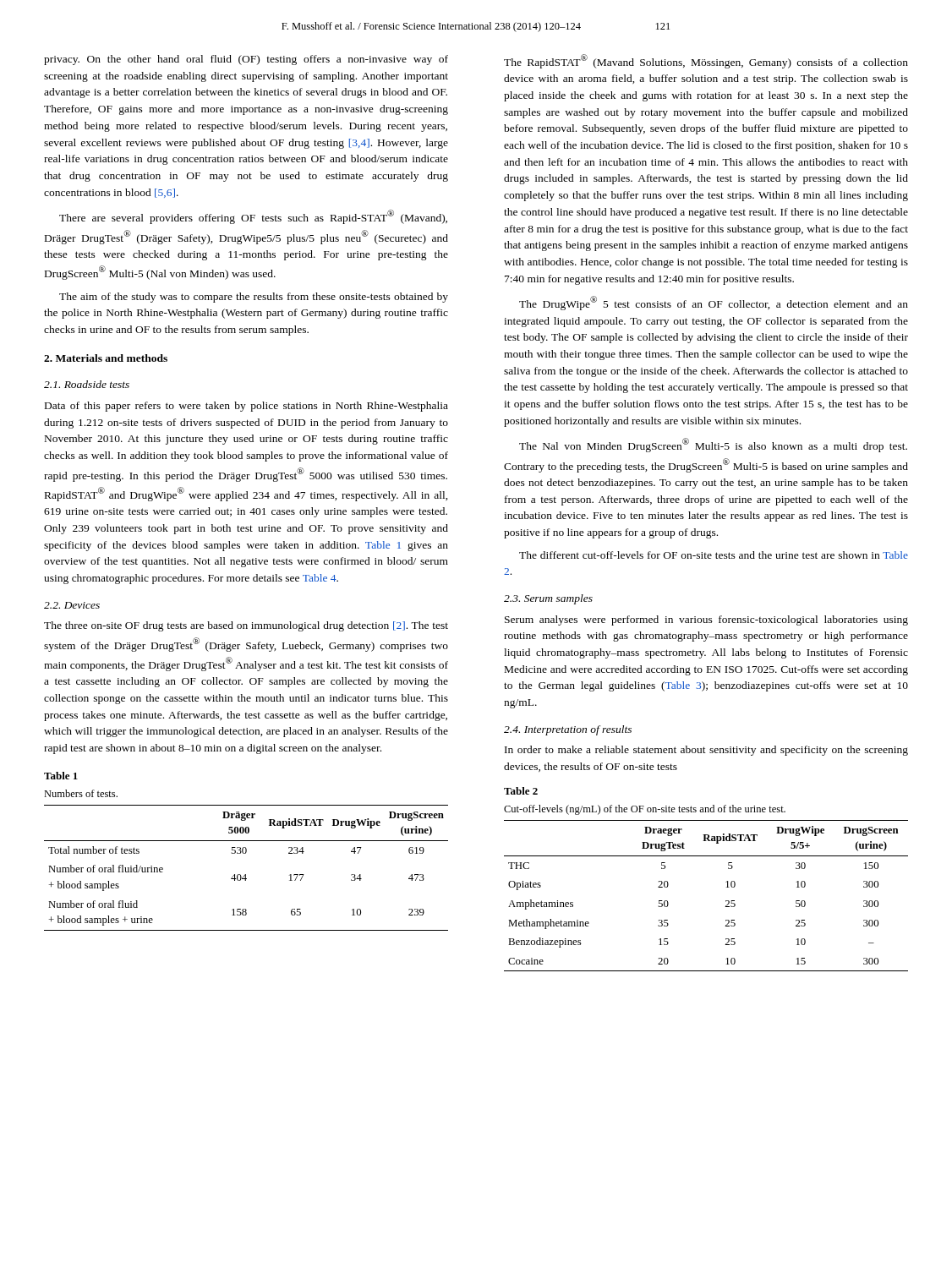The width and height of the screenshot is (952, 1268).
Task: Select the section header that reads "2.1. Roadside tests"
Action: pyautogui.click(x=87, y=384)
